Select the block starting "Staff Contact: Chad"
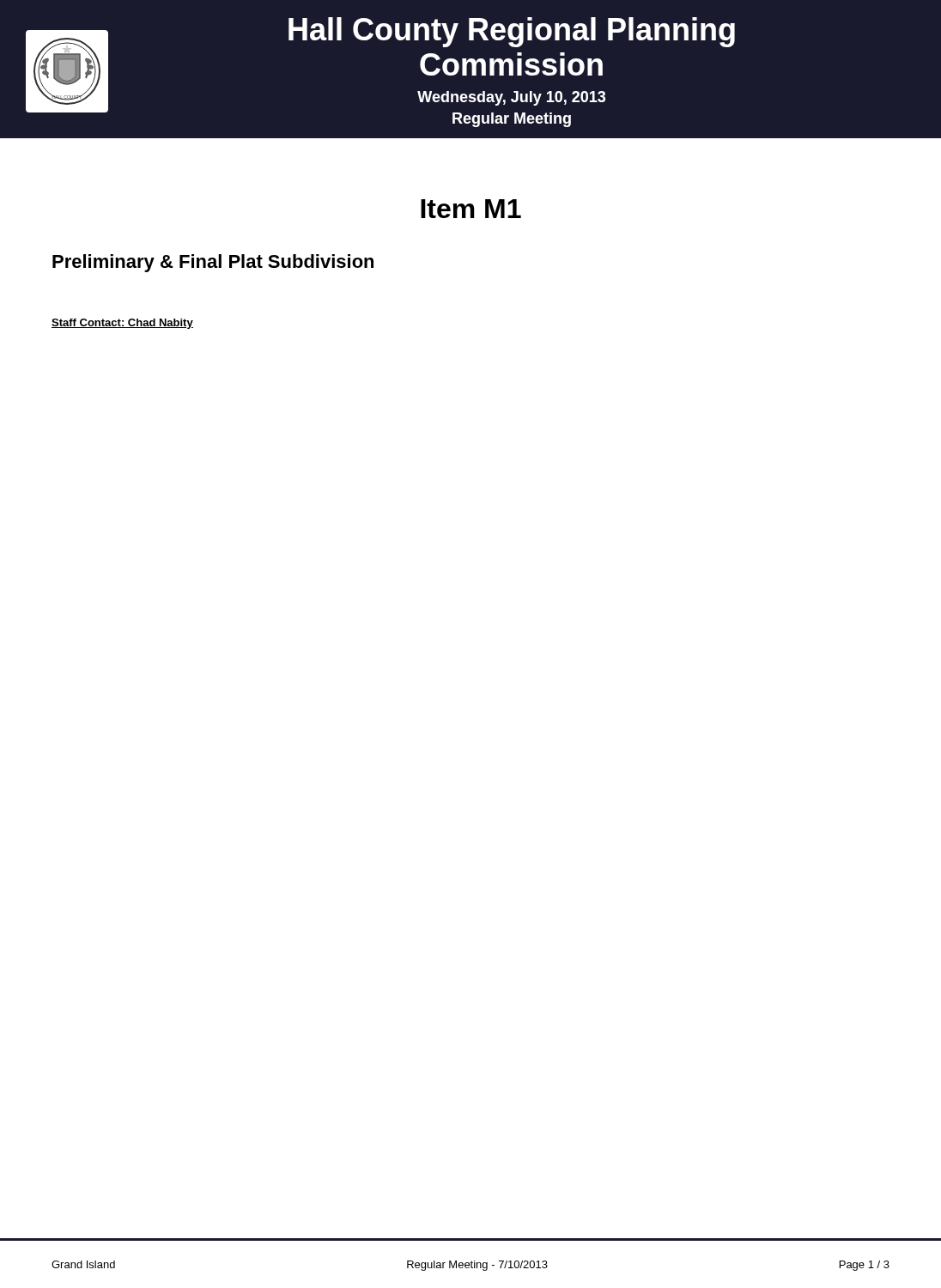 click(122, 324)
